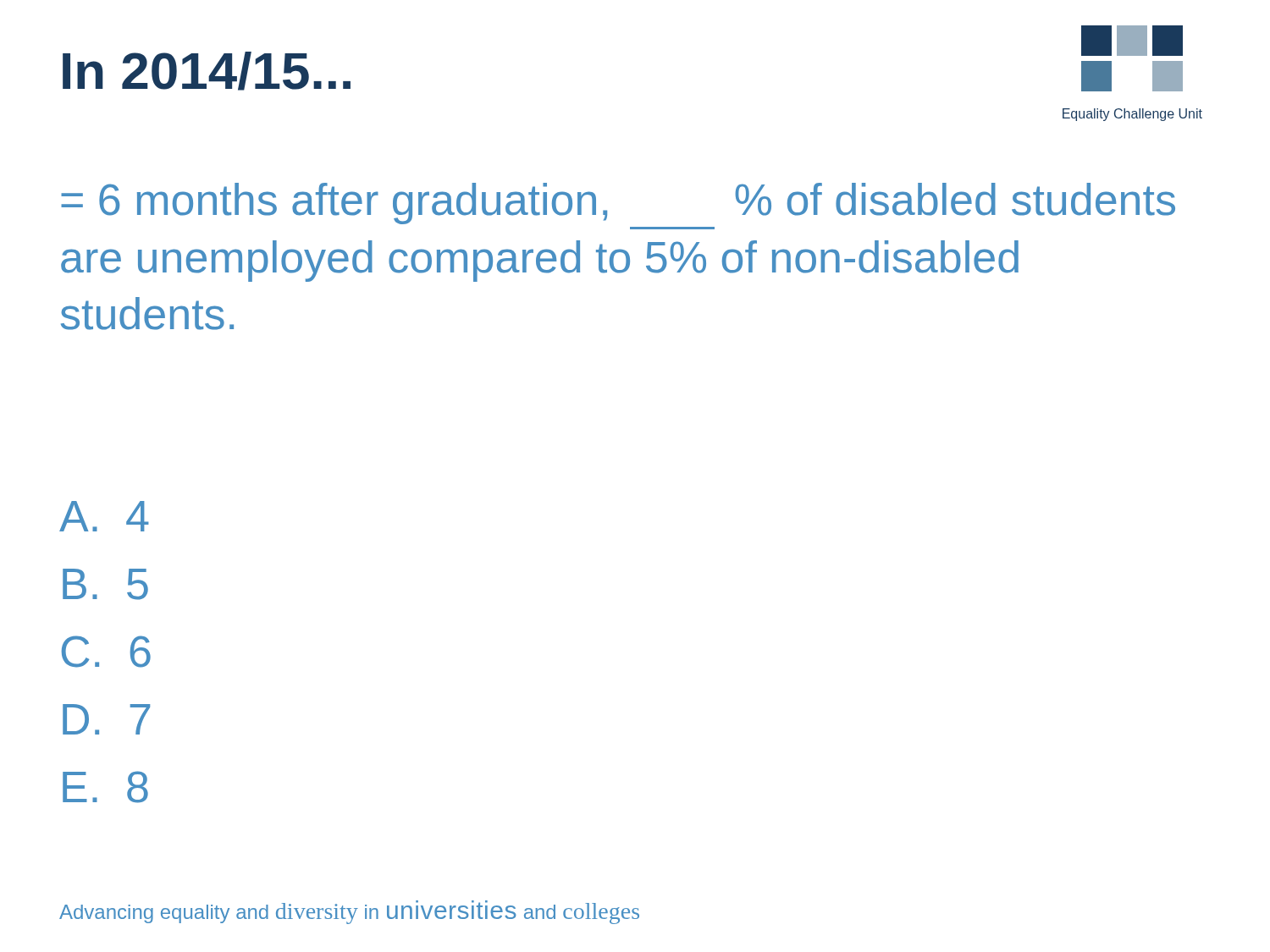This screenshot has width=1270, height=952.
Task: Navigate to the element starting "C. 6"
Action: [x=106, y=652]
